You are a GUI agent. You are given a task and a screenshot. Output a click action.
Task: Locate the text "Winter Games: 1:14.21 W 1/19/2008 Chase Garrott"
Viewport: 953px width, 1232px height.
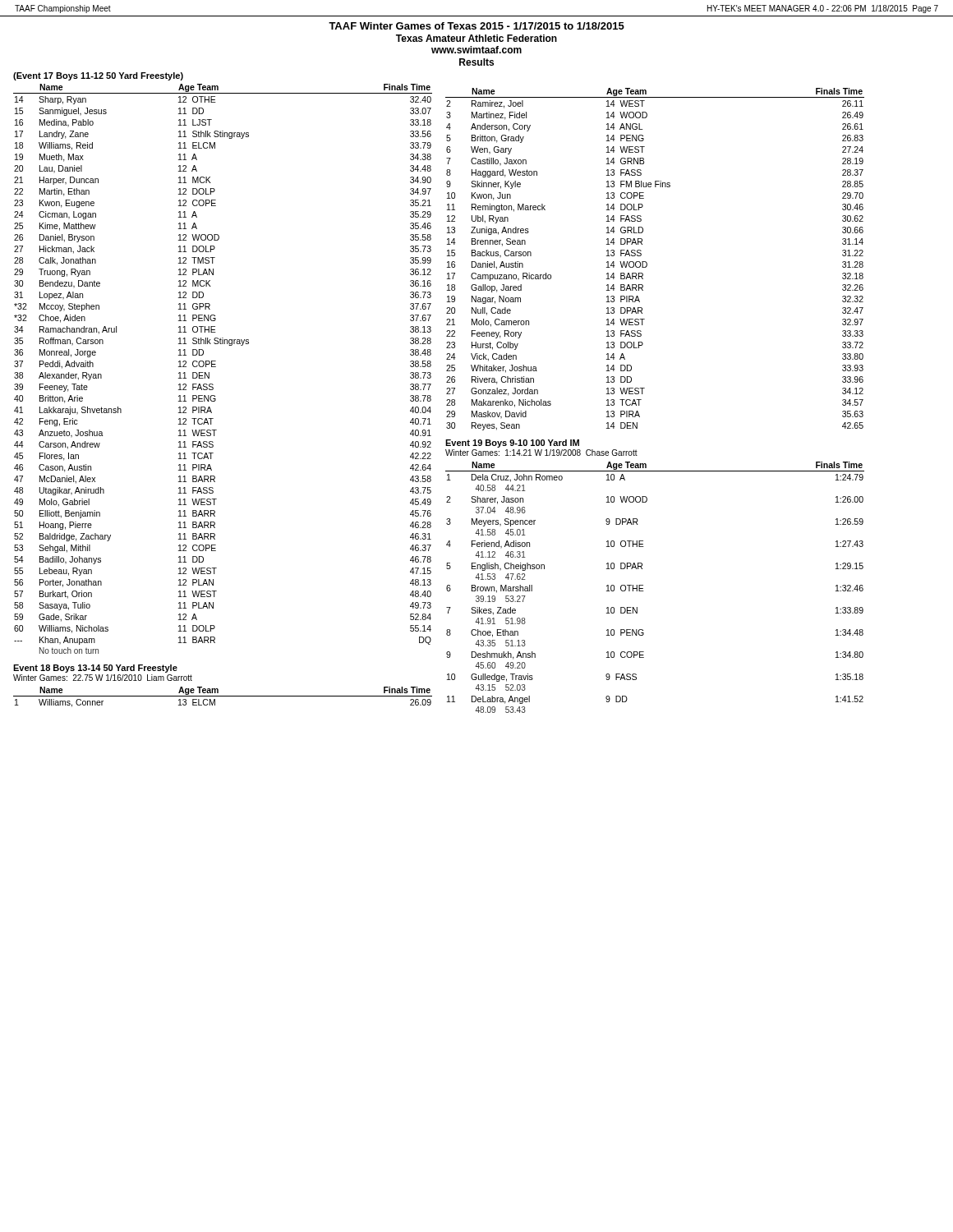pyautogui.click(x=541, y=453)
